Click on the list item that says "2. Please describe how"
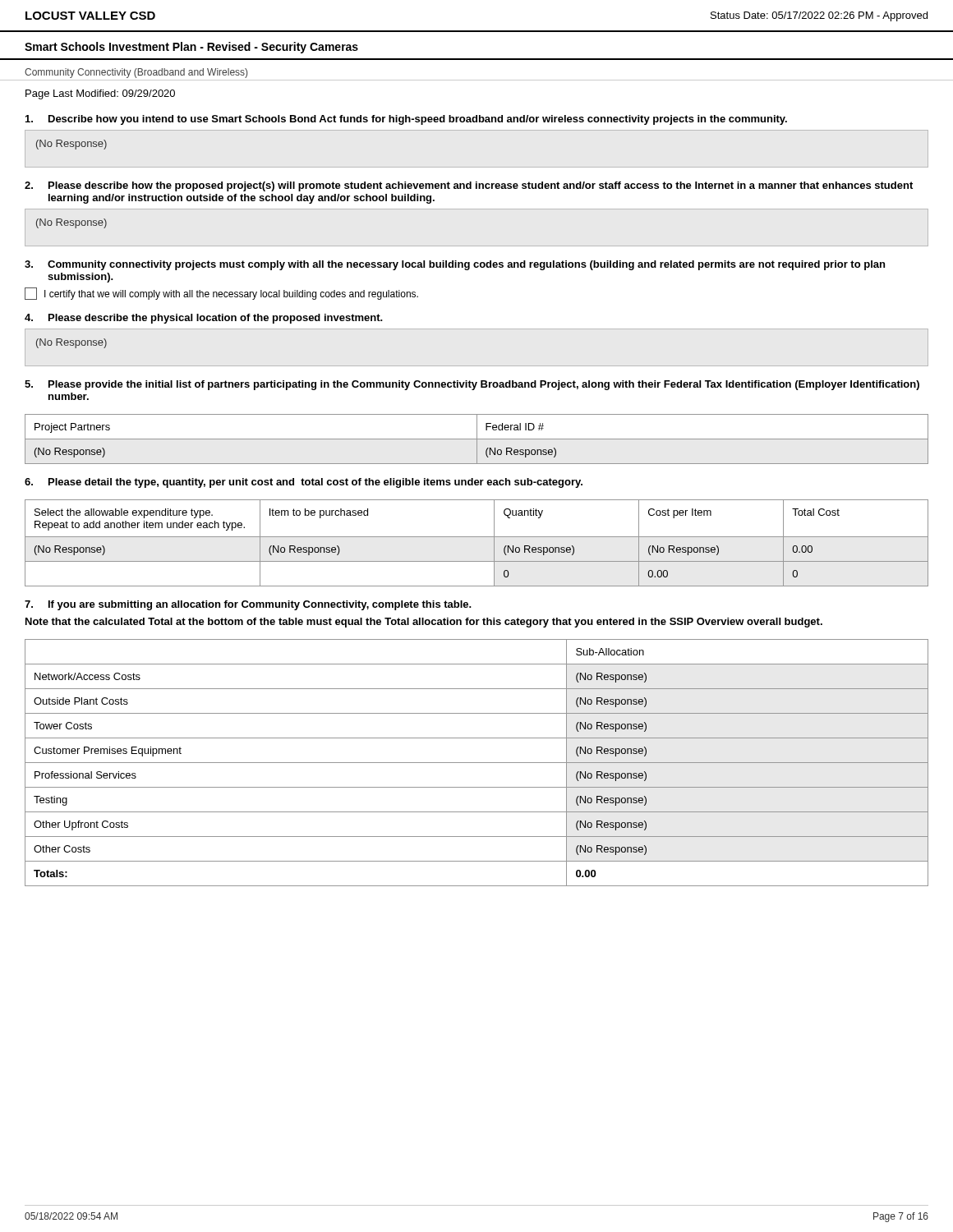Image resolution: width=953 pixels, height=1232 pixels. pos(469,186)
